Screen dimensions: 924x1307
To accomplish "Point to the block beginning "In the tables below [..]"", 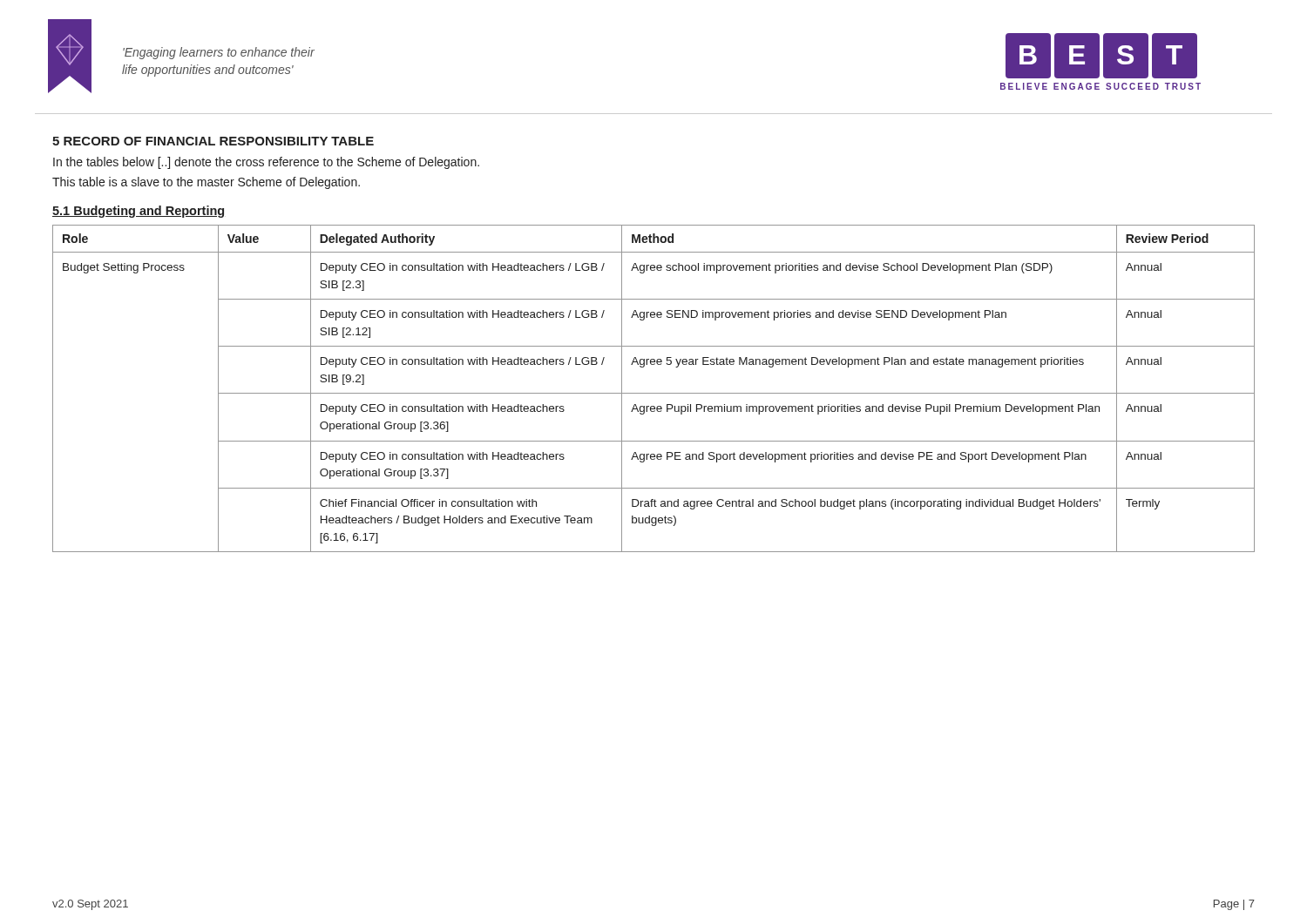I will point(266,162).
